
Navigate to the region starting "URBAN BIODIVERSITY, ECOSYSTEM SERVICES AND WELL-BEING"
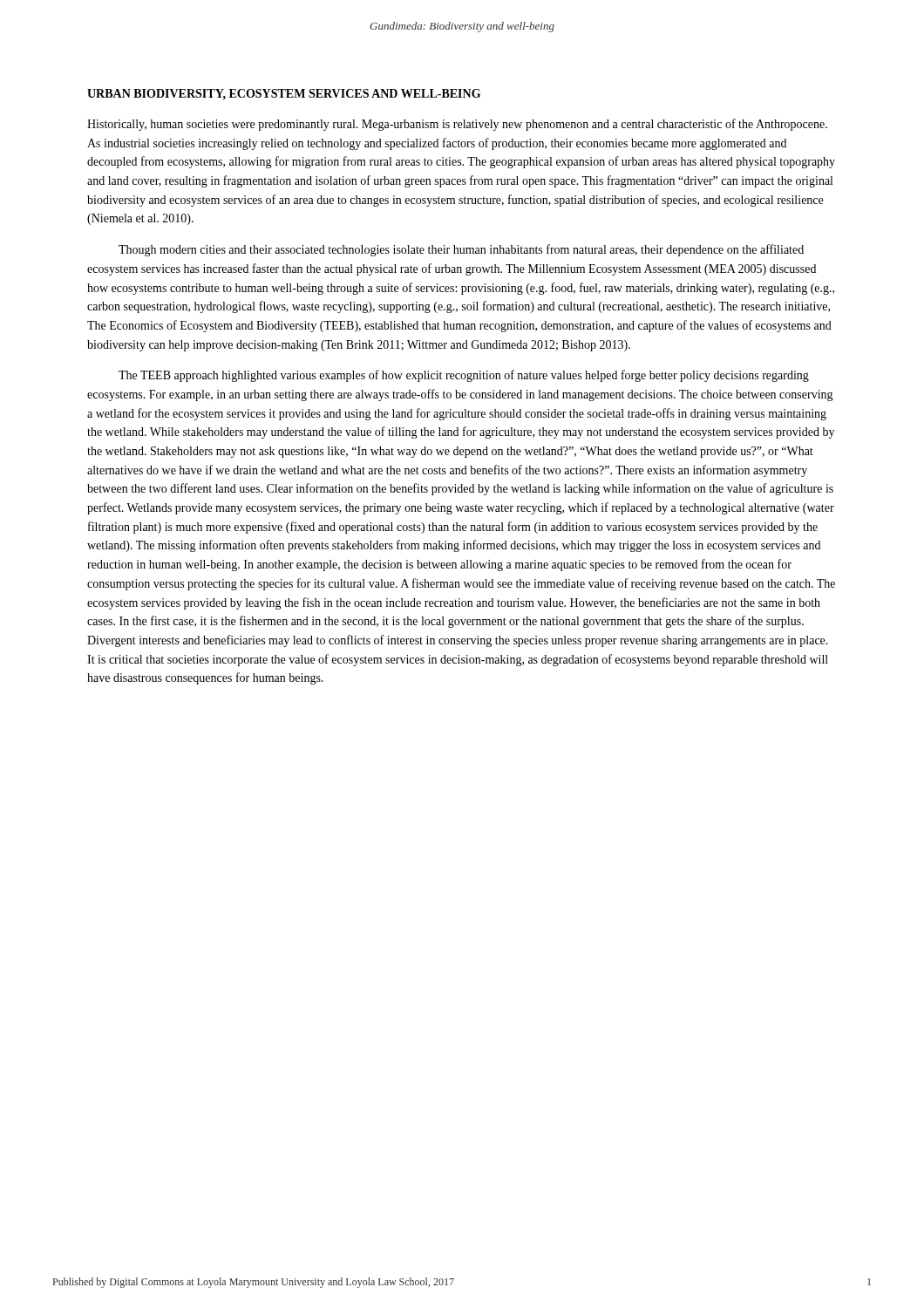pos(284,94)
